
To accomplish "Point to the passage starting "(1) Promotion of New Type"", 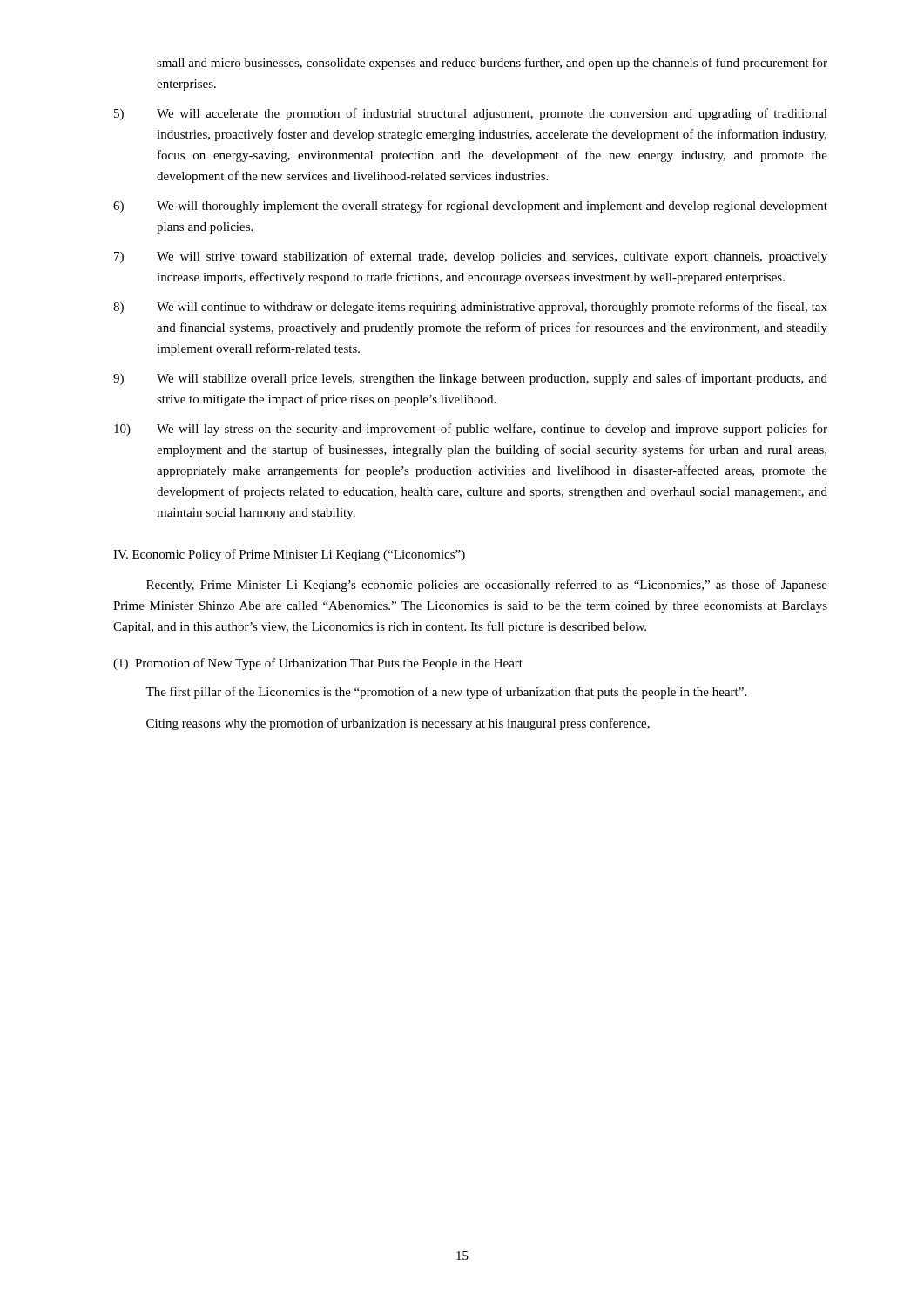I will coord(318,663).
